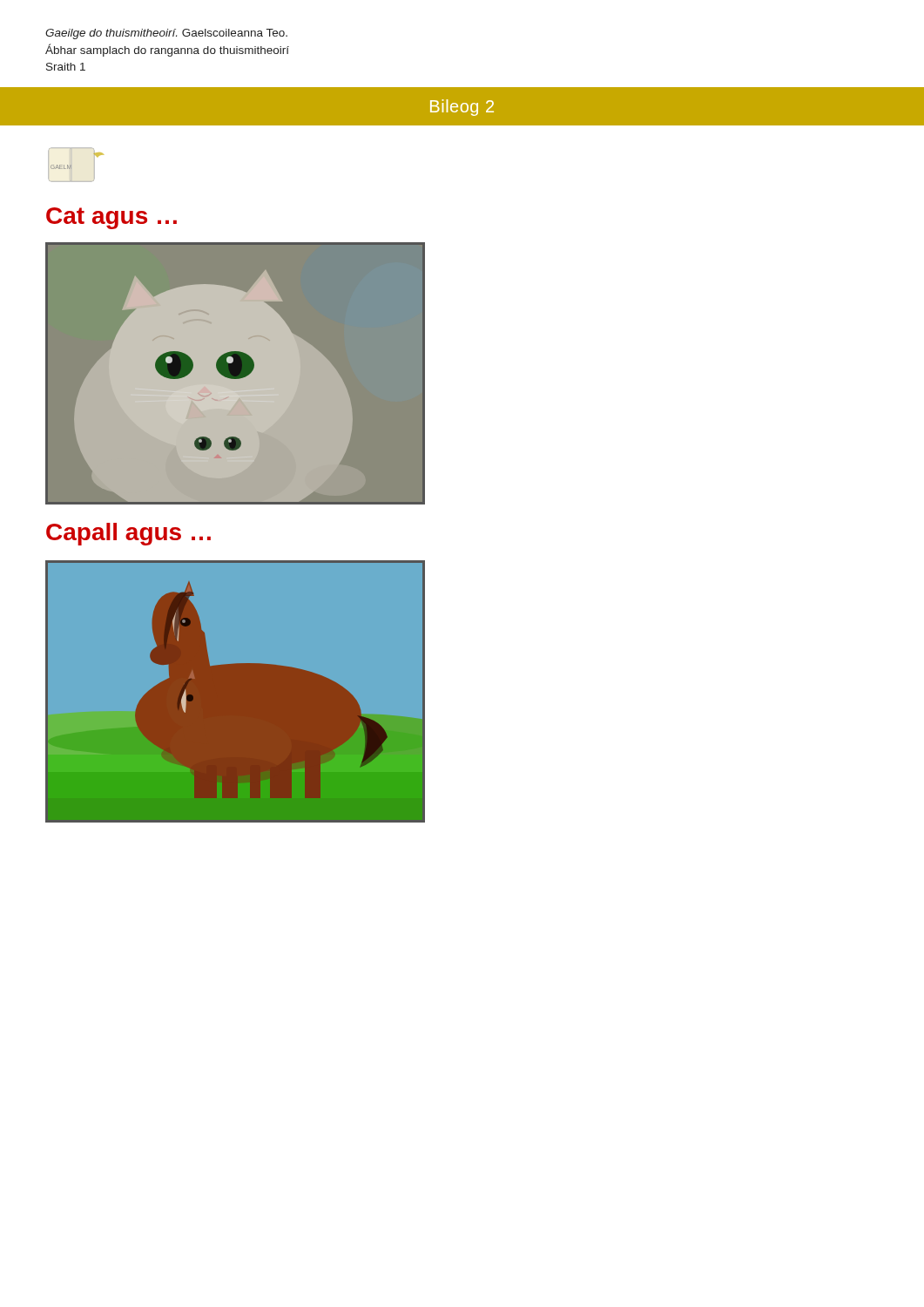Image resolution: width=924 pixels, height=1307 pixels.
Task: Find the element starting "Capall agus …"
Action: pyautogui.click(x=129, y=532)
